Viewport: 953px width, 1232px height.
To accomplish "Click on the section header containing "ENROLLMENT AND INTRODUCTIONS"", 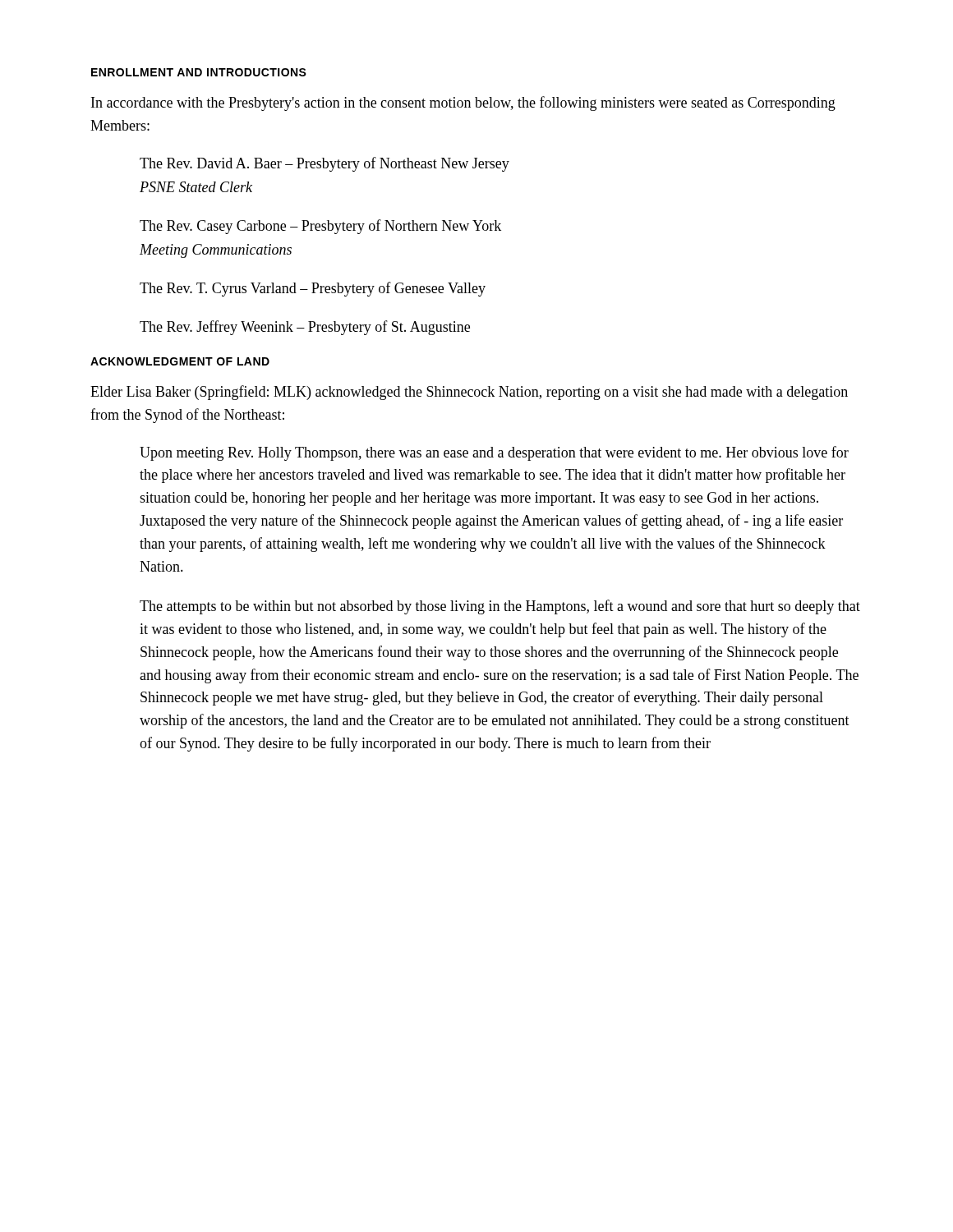I will (199, 72).
